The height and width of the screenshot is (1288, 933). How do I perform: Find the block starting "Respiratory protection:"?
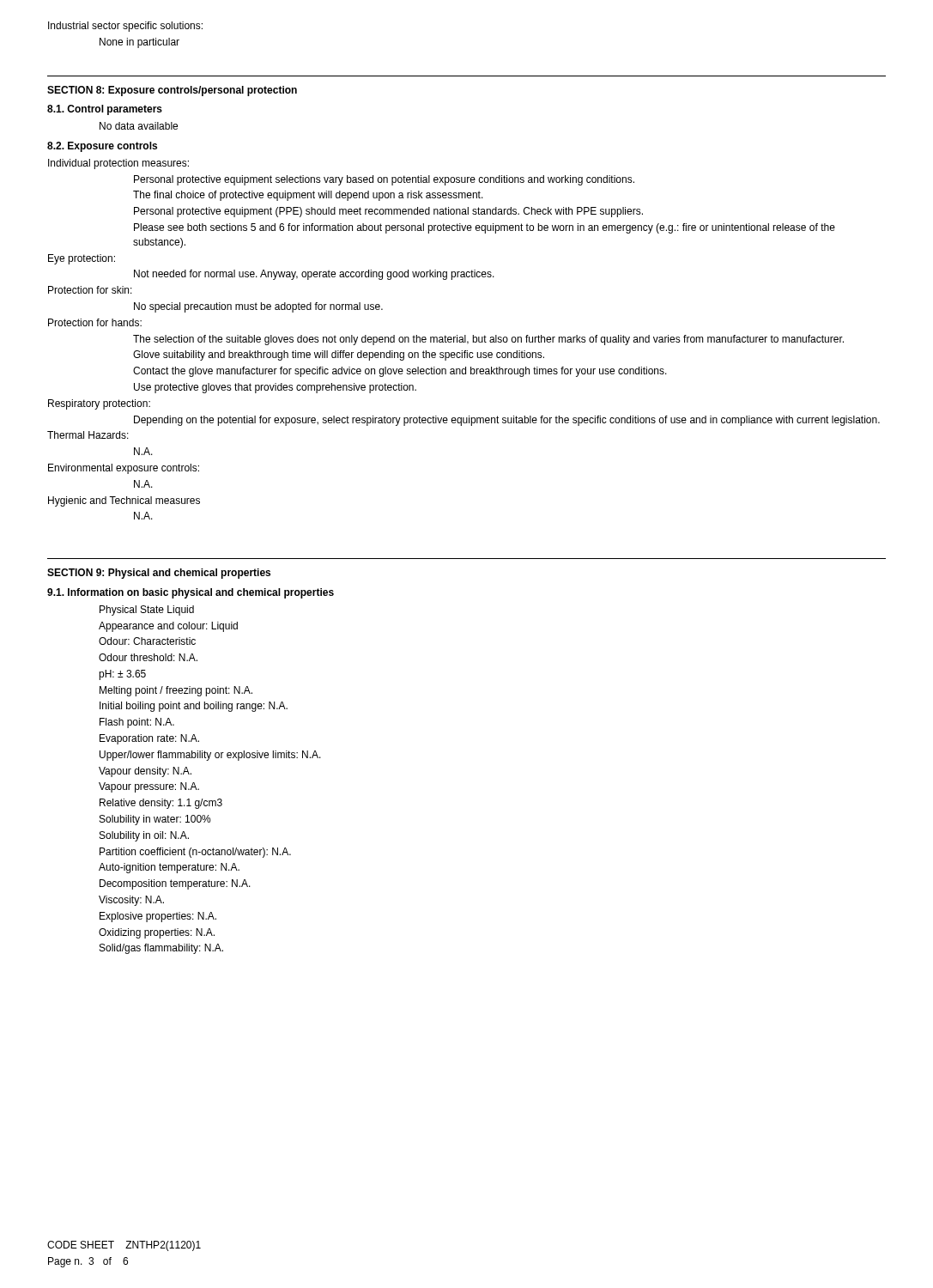pyautogui.click(x=466, y=404)
